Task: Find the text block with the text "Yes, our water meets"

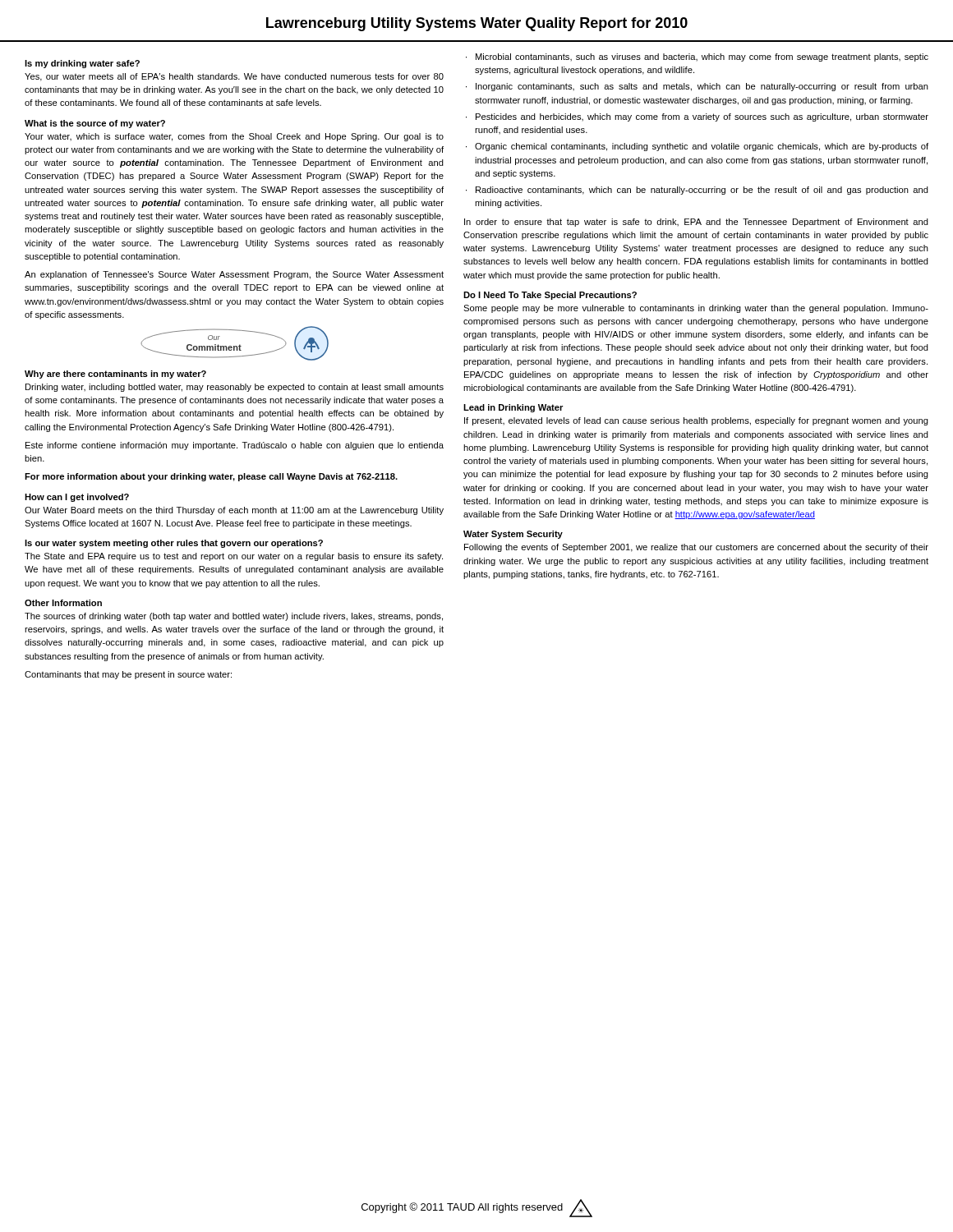Action: pos(234,90)
